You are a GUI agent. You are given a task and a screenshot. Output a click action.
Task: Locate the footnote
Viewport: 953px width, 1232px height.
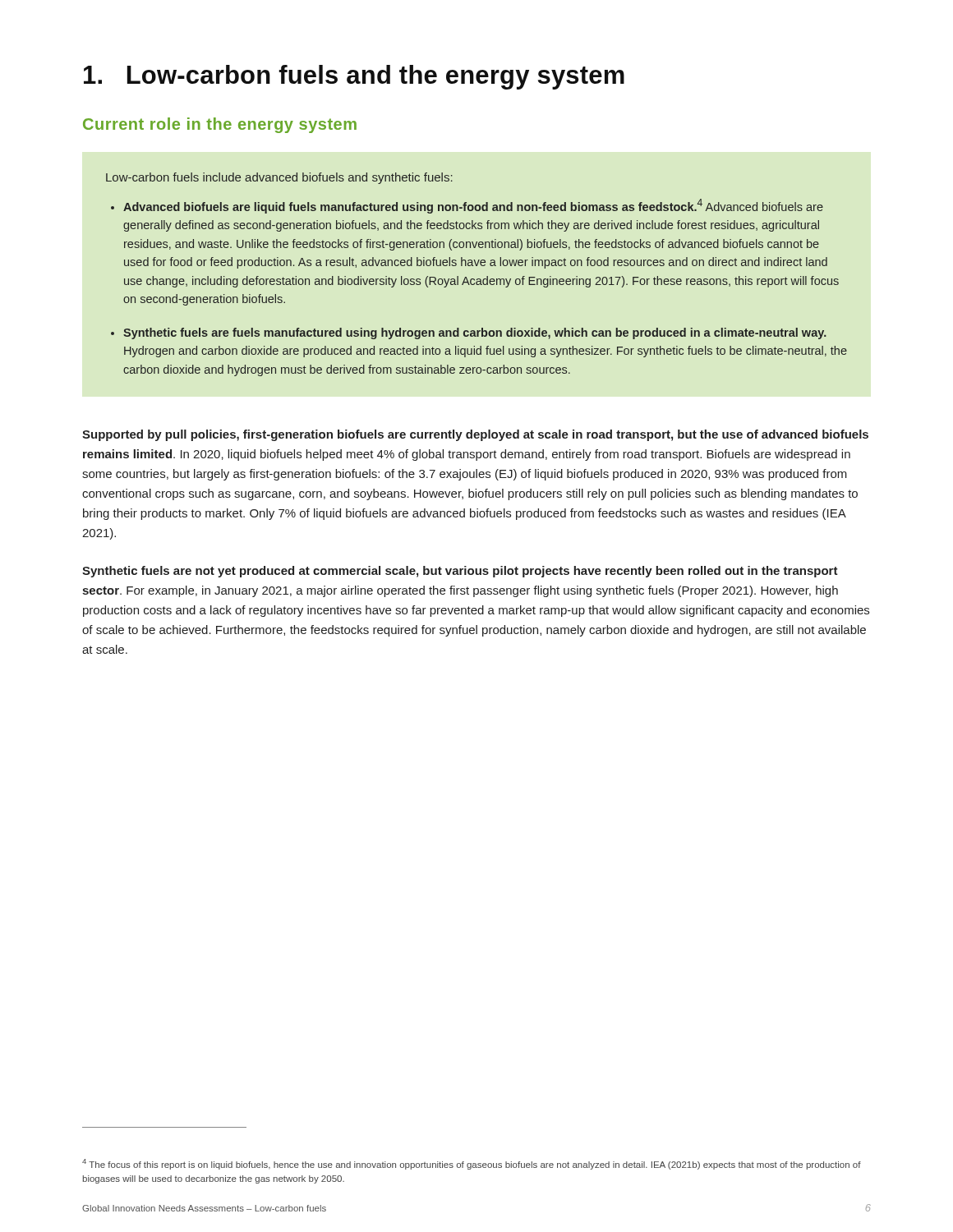point(471,1170)
